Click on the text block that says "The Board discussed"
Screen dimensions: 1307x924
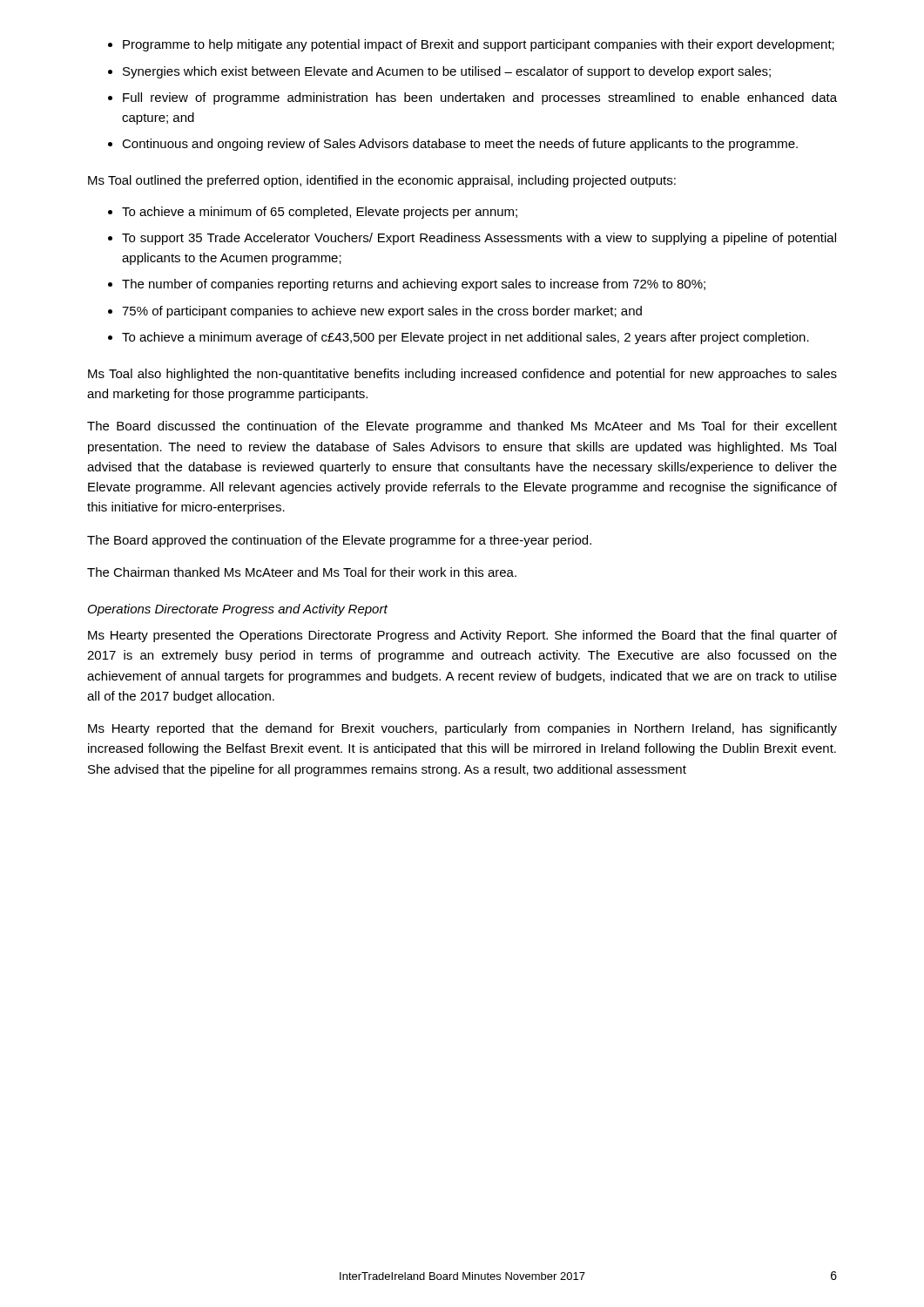tap(462, 466)
